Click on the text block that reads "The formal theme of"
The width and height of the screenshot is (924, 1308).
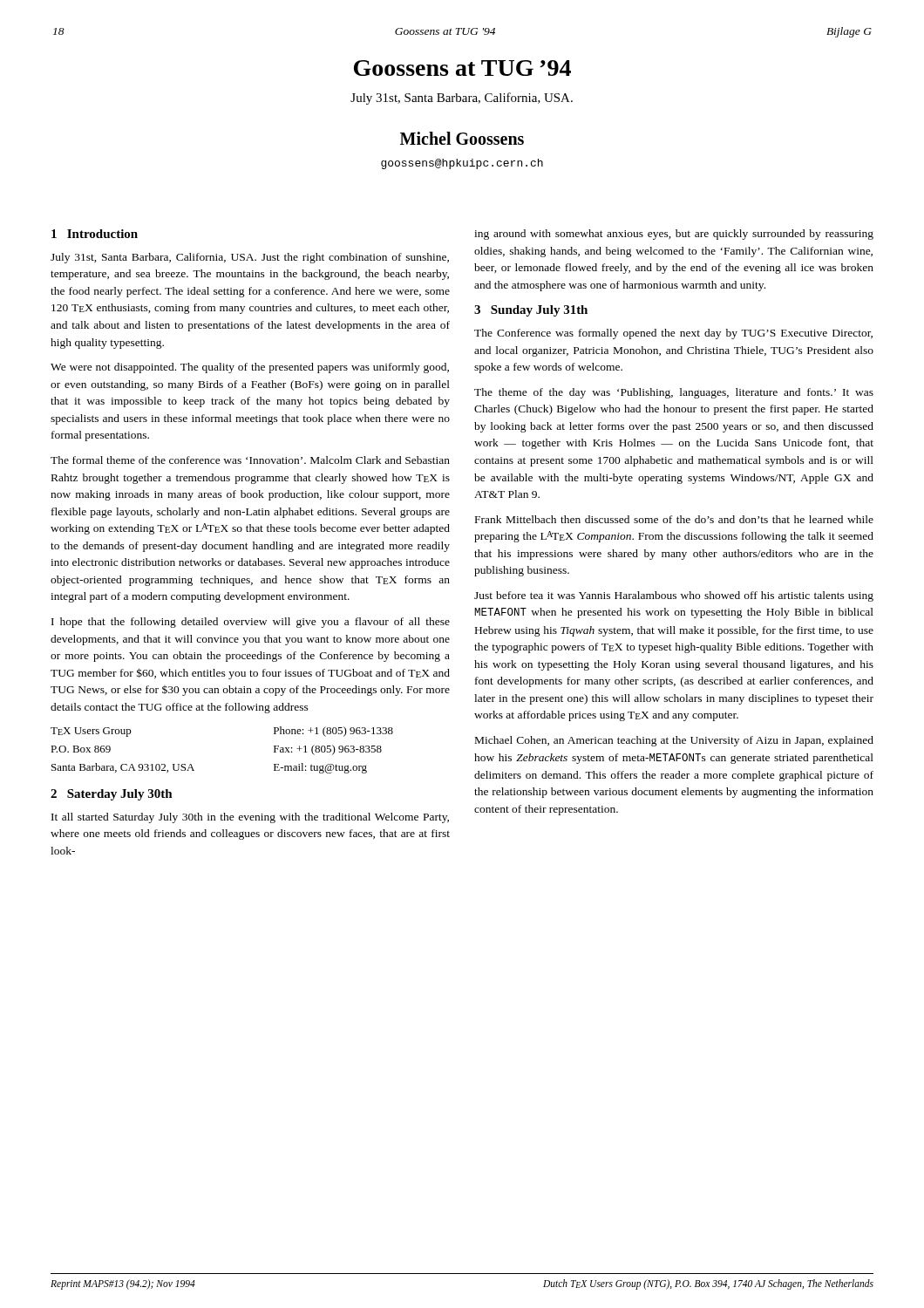(250, 528)
